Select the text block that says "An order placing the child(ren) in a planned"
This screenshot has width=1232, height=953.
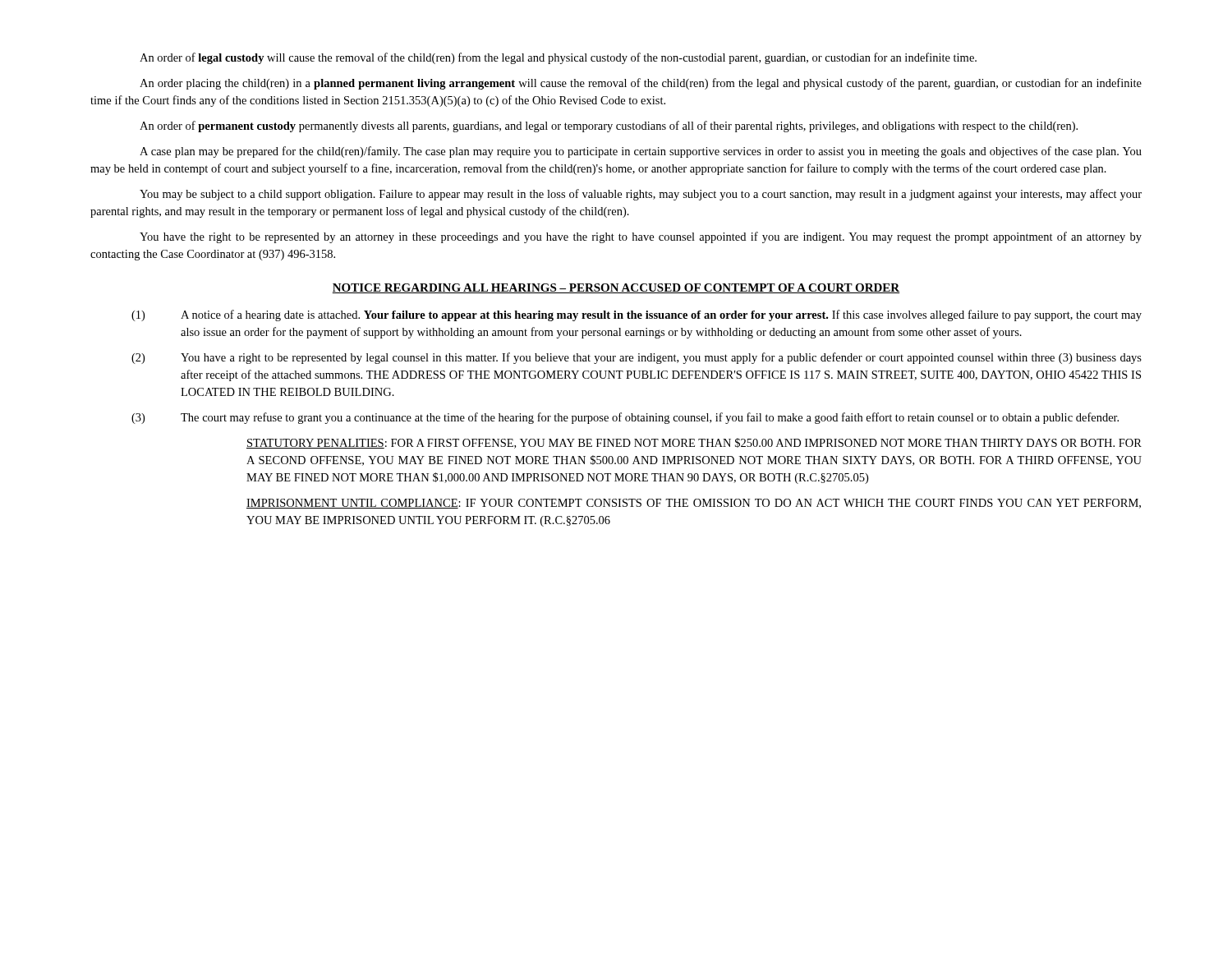tap(616, 92)
